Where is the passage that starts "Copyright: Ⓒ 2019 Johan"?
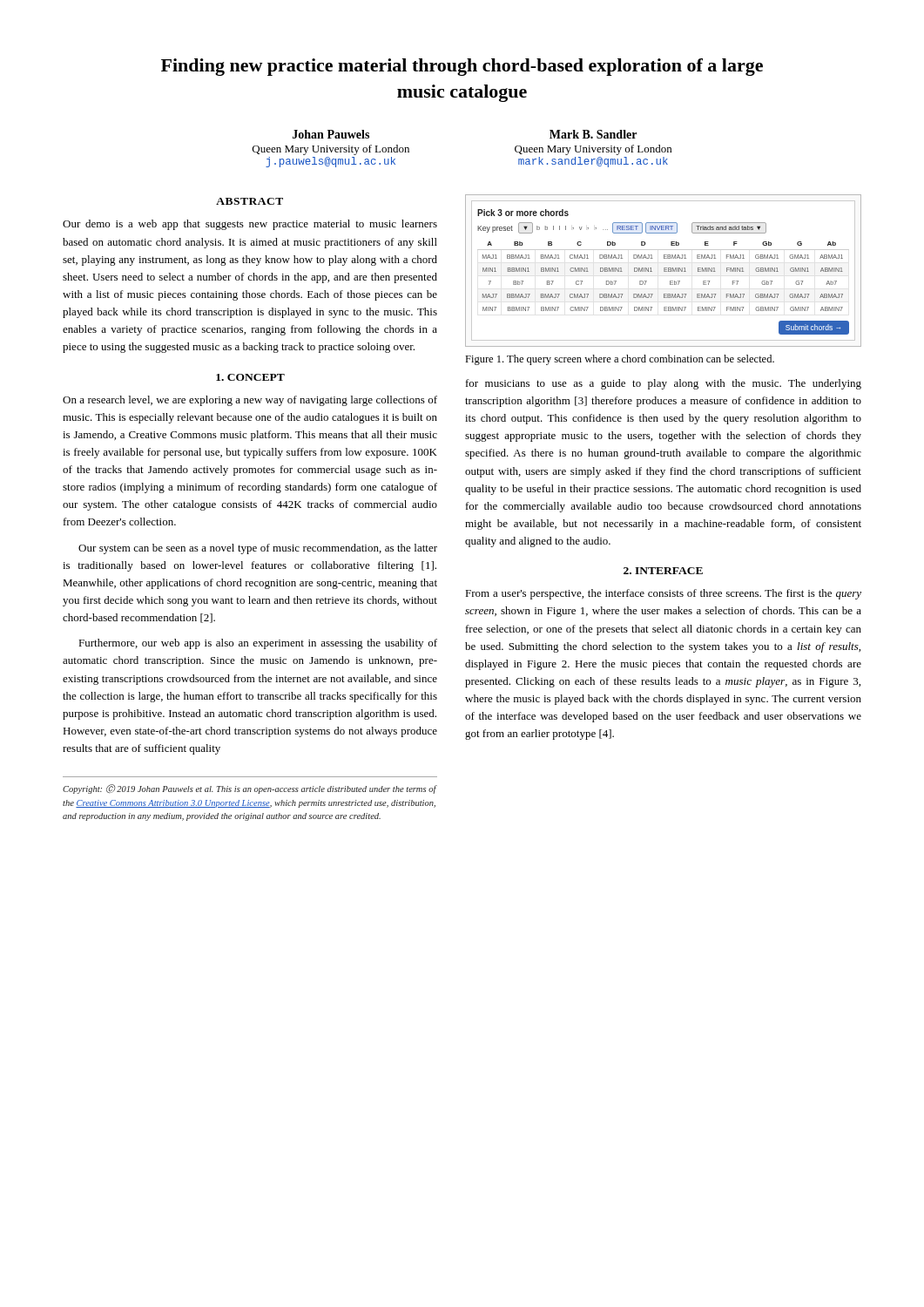Screen dimensions: 1307x924 pyautogui.click(x=249, y=802)
